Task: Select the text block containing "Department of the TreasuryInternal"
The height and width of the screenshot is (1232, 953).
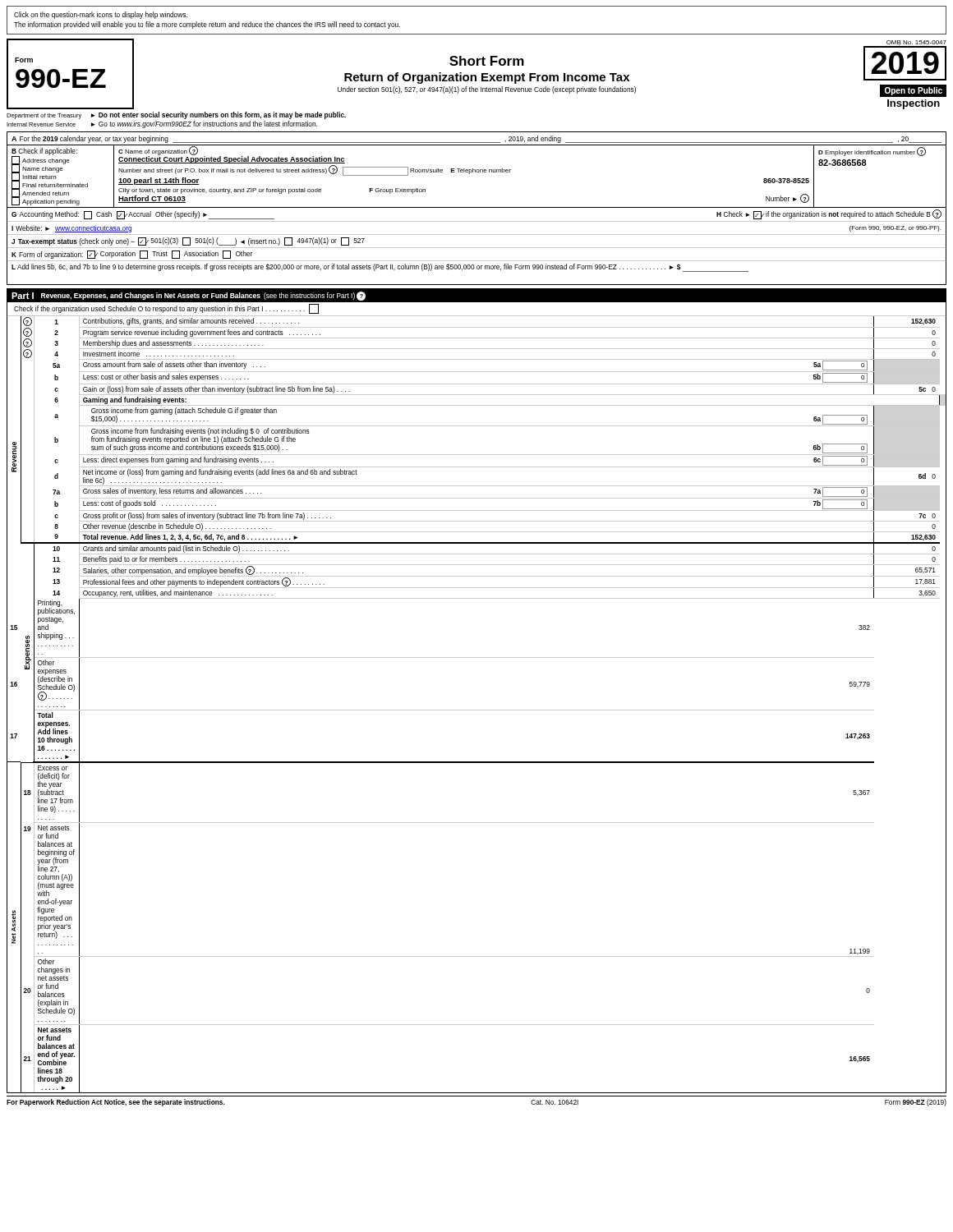Action: point(44,120)
